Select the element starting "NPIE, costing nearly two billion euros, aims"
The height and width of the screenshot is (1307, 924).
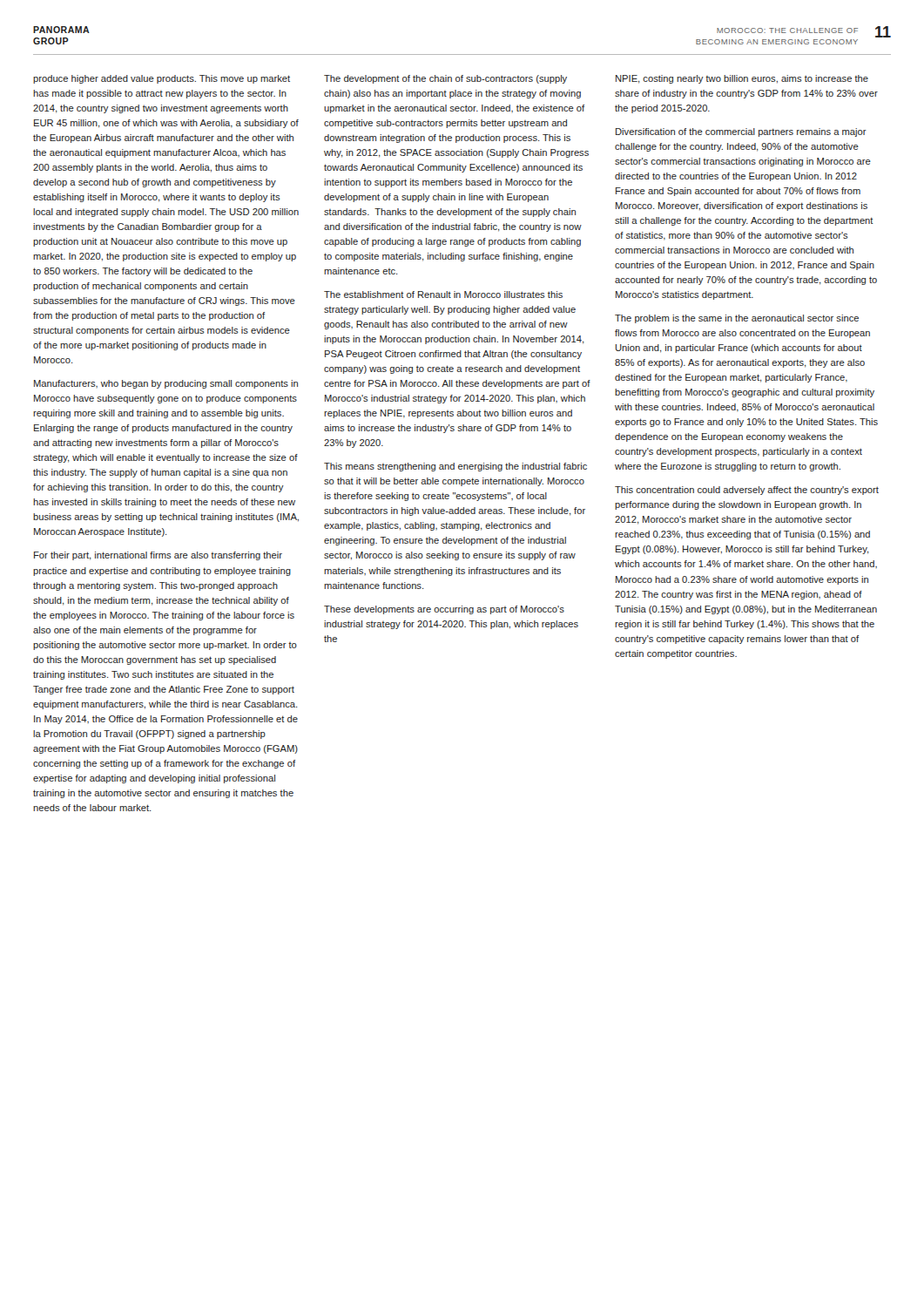pos(748,187)
